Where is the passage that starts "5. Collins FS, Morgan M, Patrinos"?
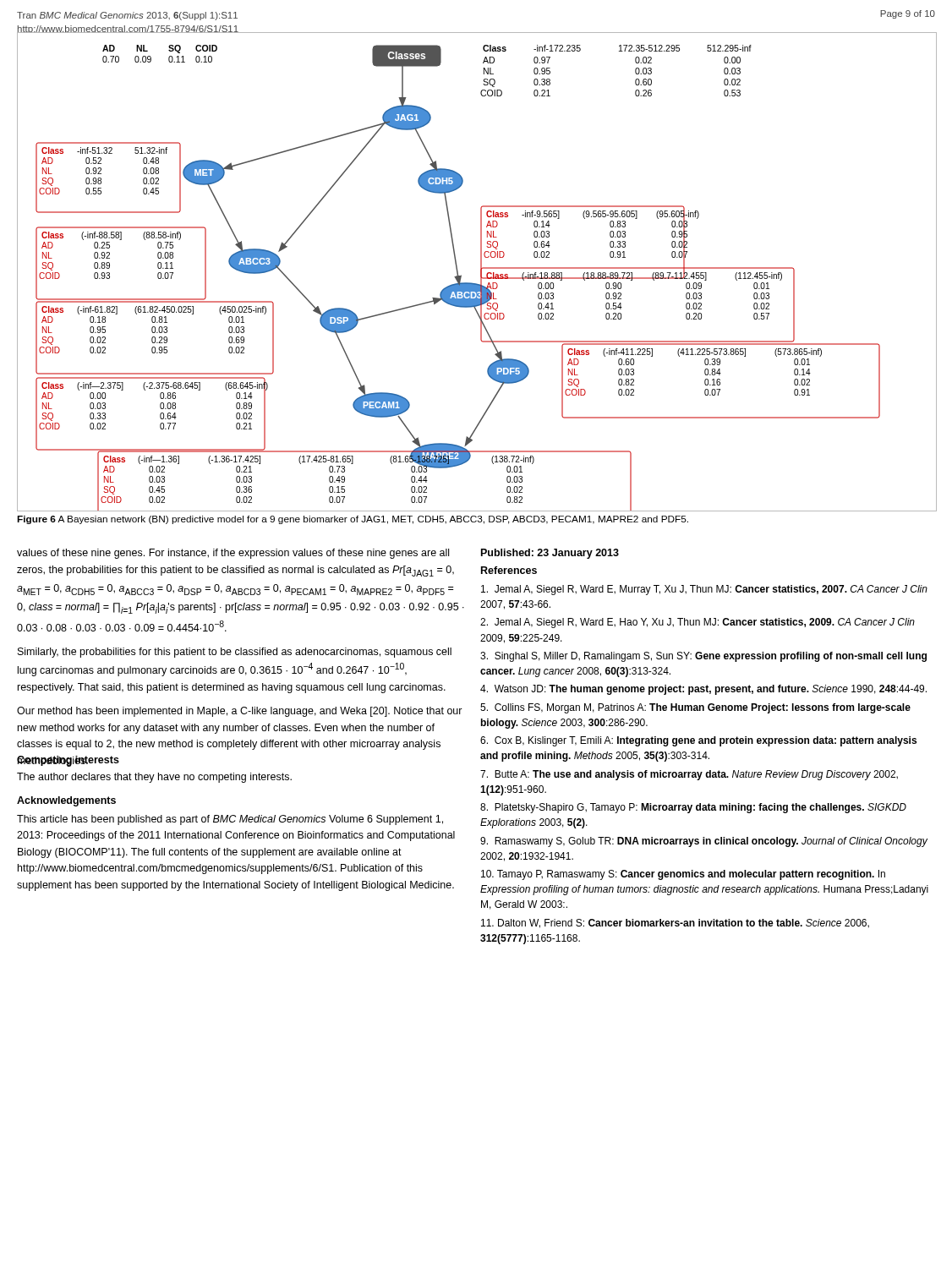 tap(695, 715)
